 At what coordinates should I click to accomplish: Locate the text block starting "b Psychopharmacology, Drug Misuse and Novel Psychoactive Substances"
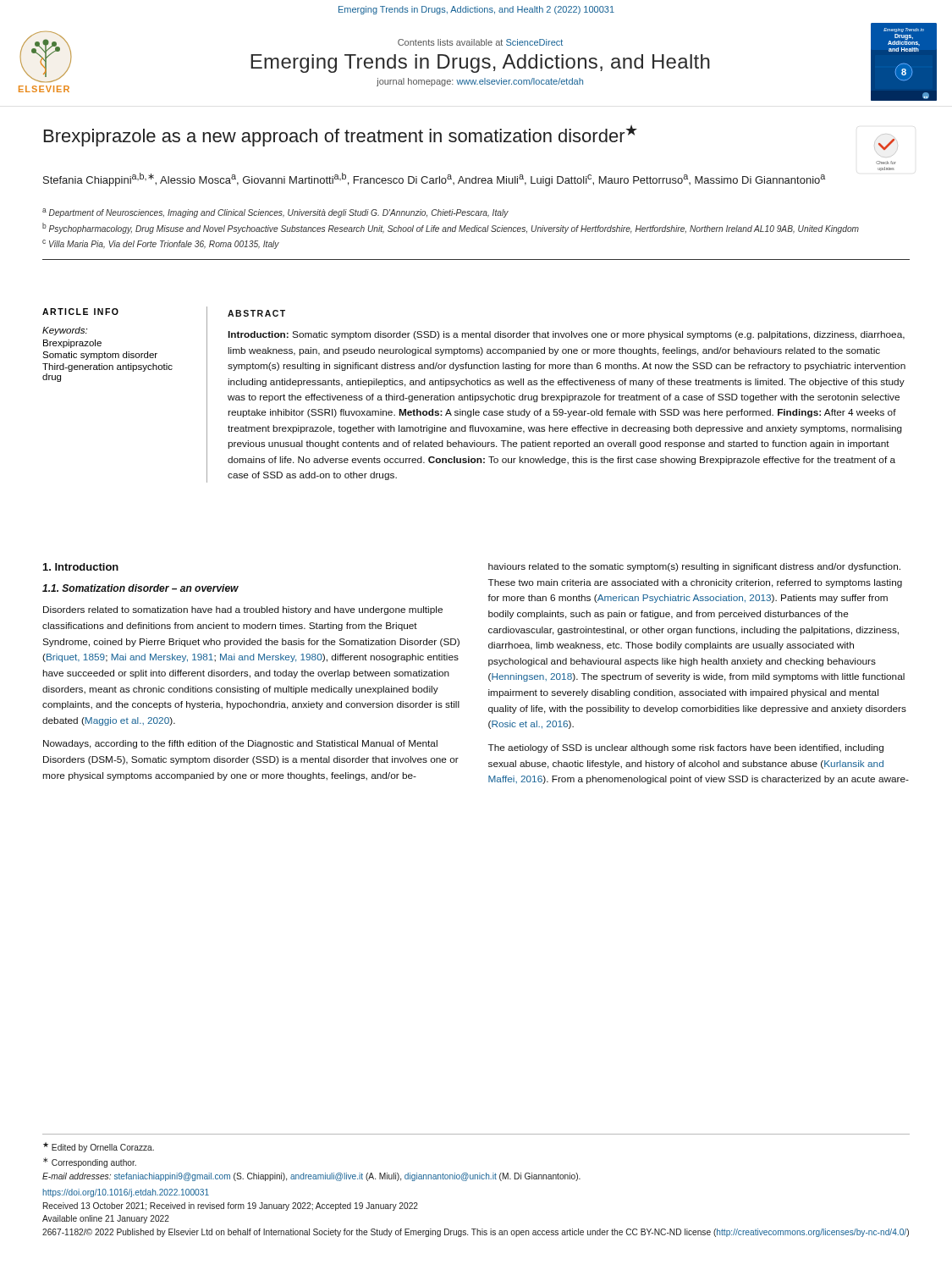pyautogui.click(x=451, y=228)
